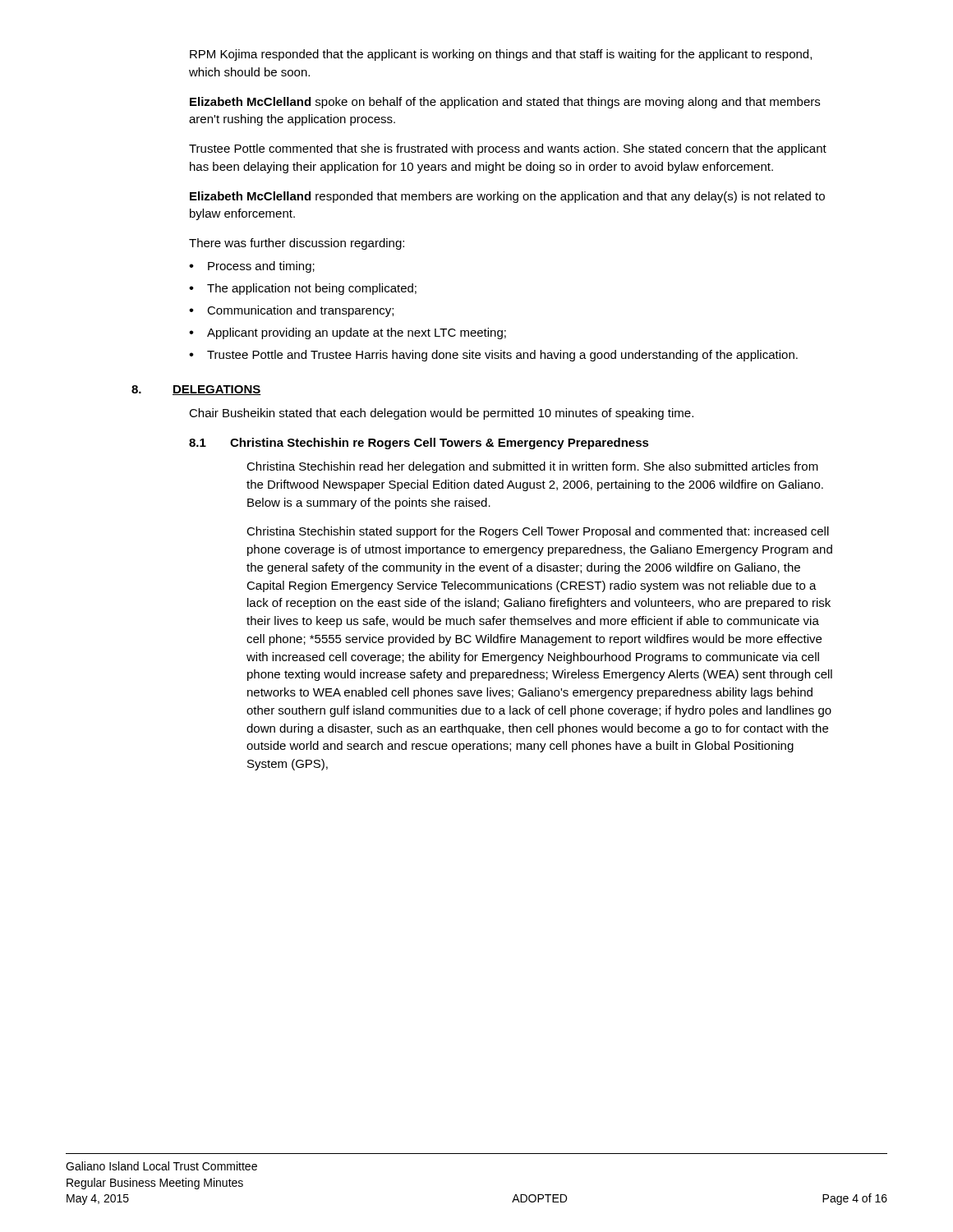The height and width of the screenshot is (1232, 953).
Task: Find the element starting "• Applicant providing an update"
Action: (x=348, y=333)
